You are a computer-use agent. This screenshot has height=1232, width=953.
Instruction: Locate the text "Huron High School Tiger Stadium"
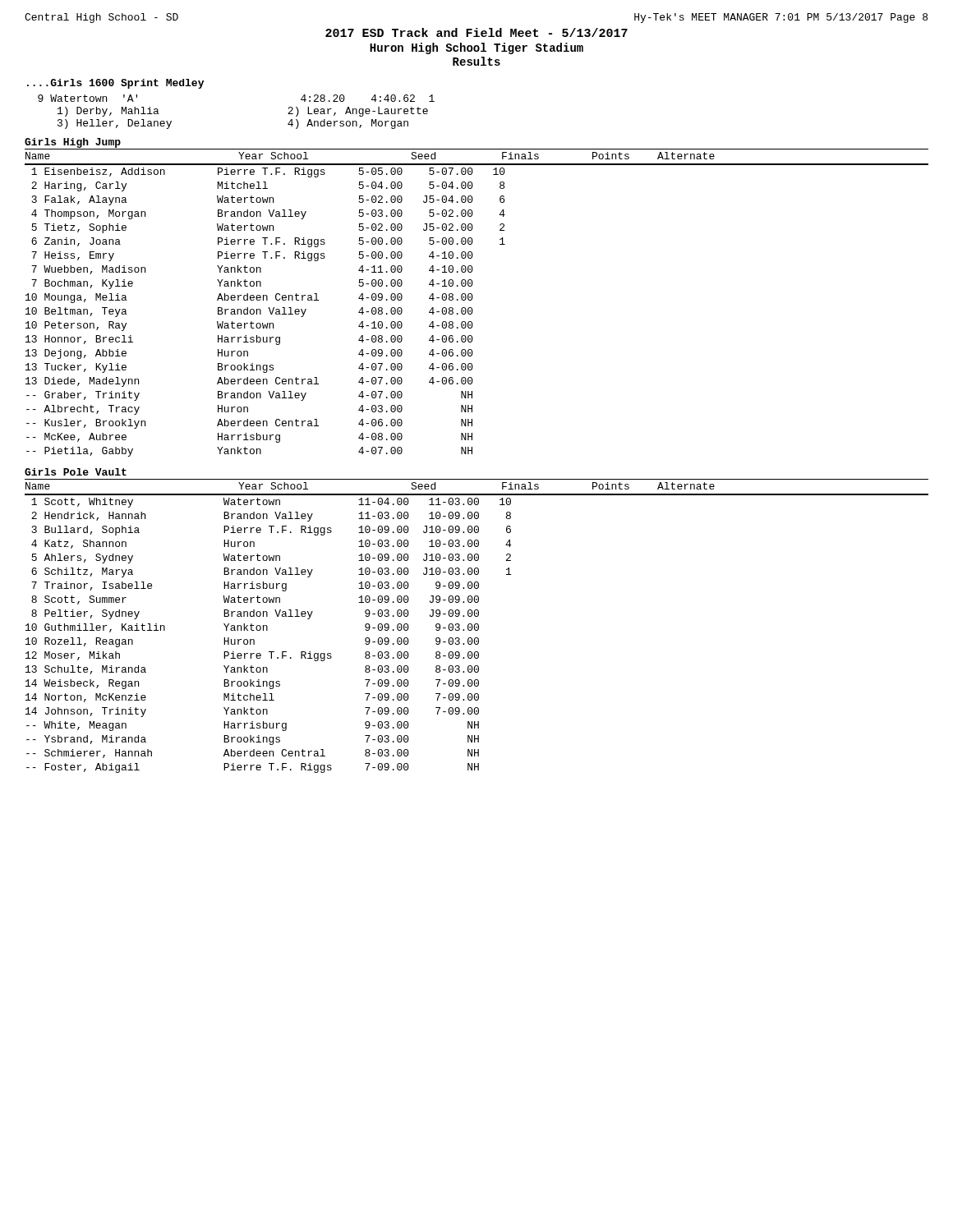[476, 48]
